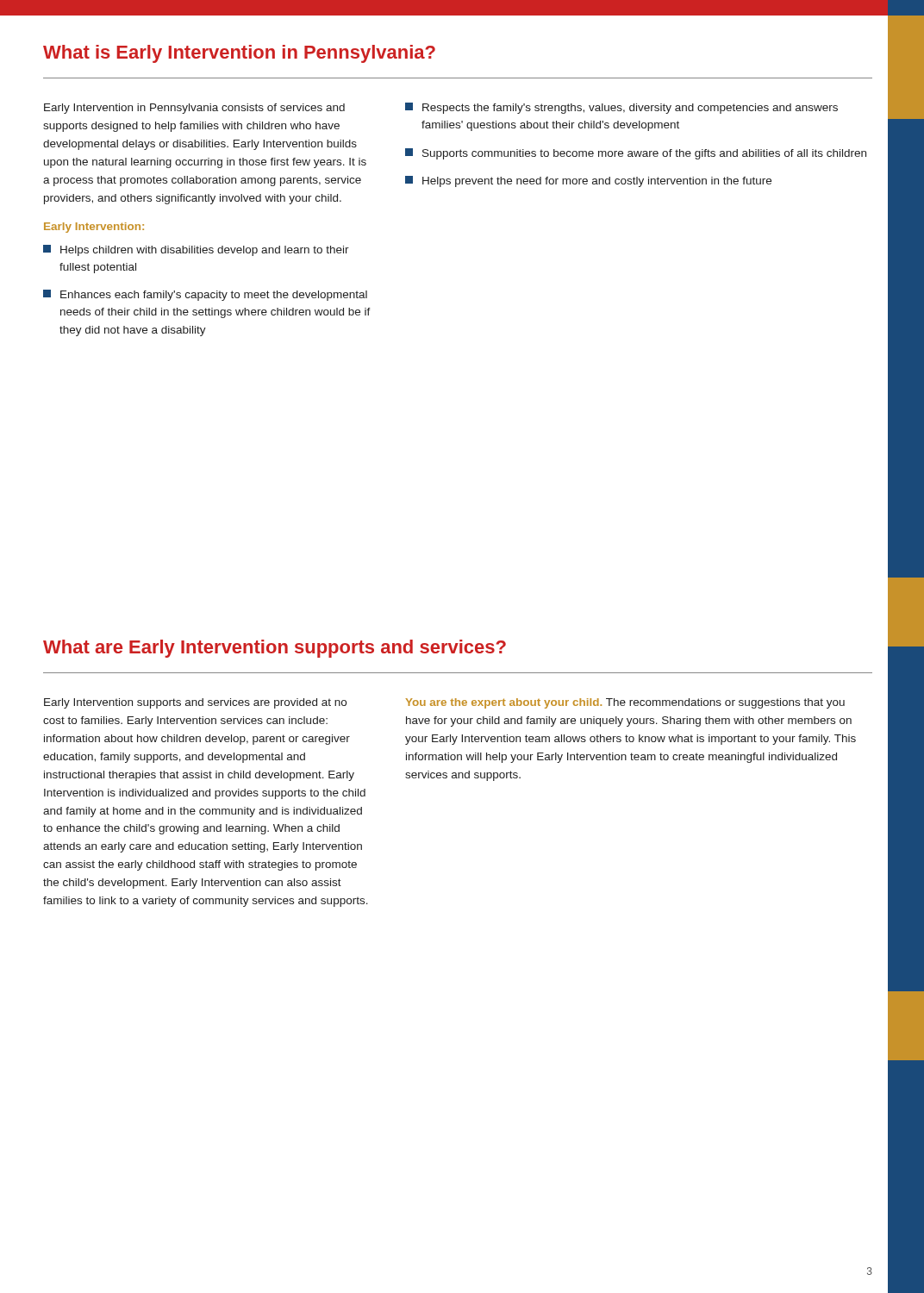The height and width of the screenshot is (1293, 924).
Task: Locate the passage starting "You are the"
Action: pos(639,739)
